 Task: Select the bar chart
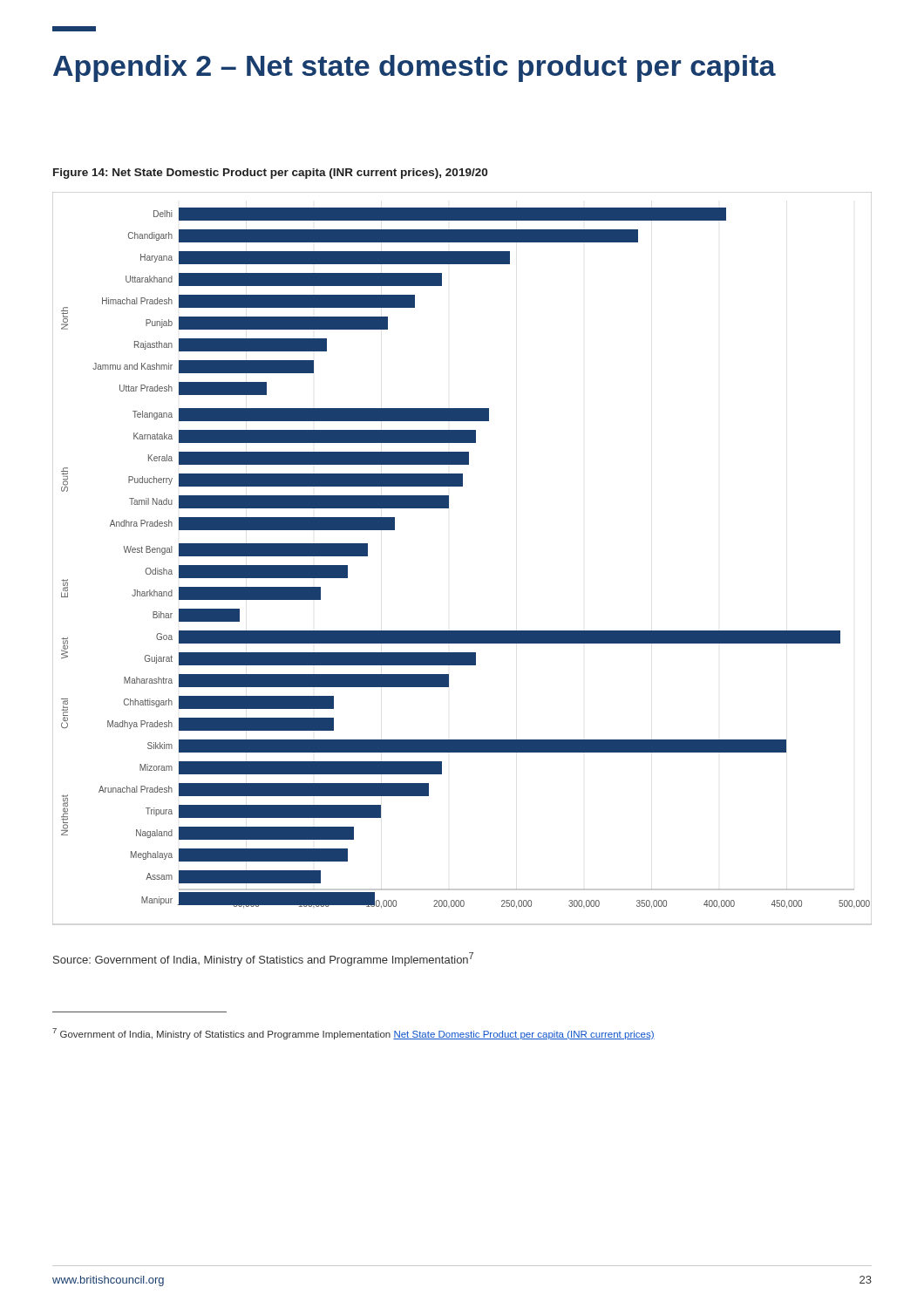click(x=462, y=567)
